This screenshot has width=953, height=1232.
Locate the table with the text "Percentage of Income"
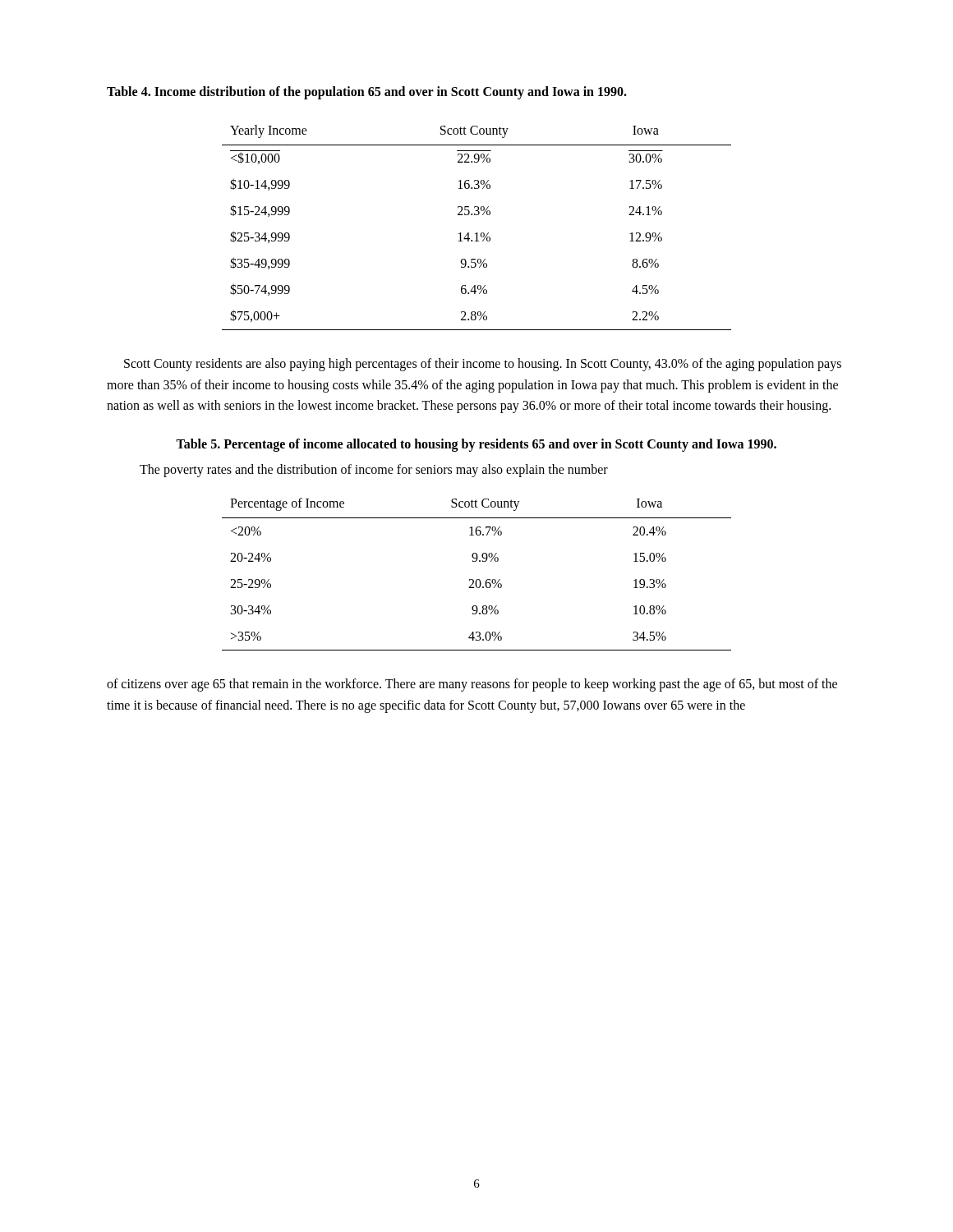coord(476,571)
